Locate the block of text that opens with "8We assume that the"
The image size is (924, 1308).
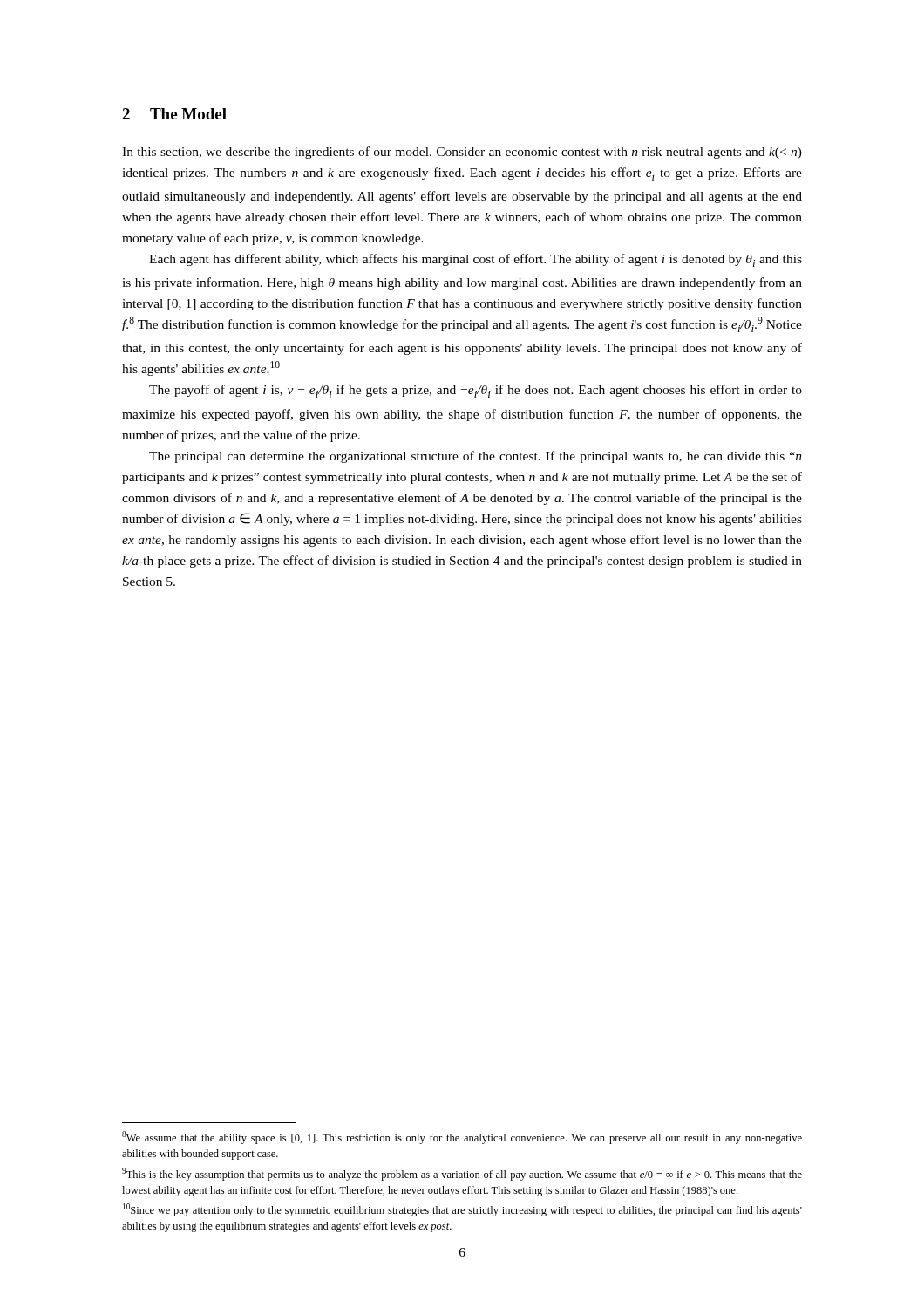click(462, 1146)
